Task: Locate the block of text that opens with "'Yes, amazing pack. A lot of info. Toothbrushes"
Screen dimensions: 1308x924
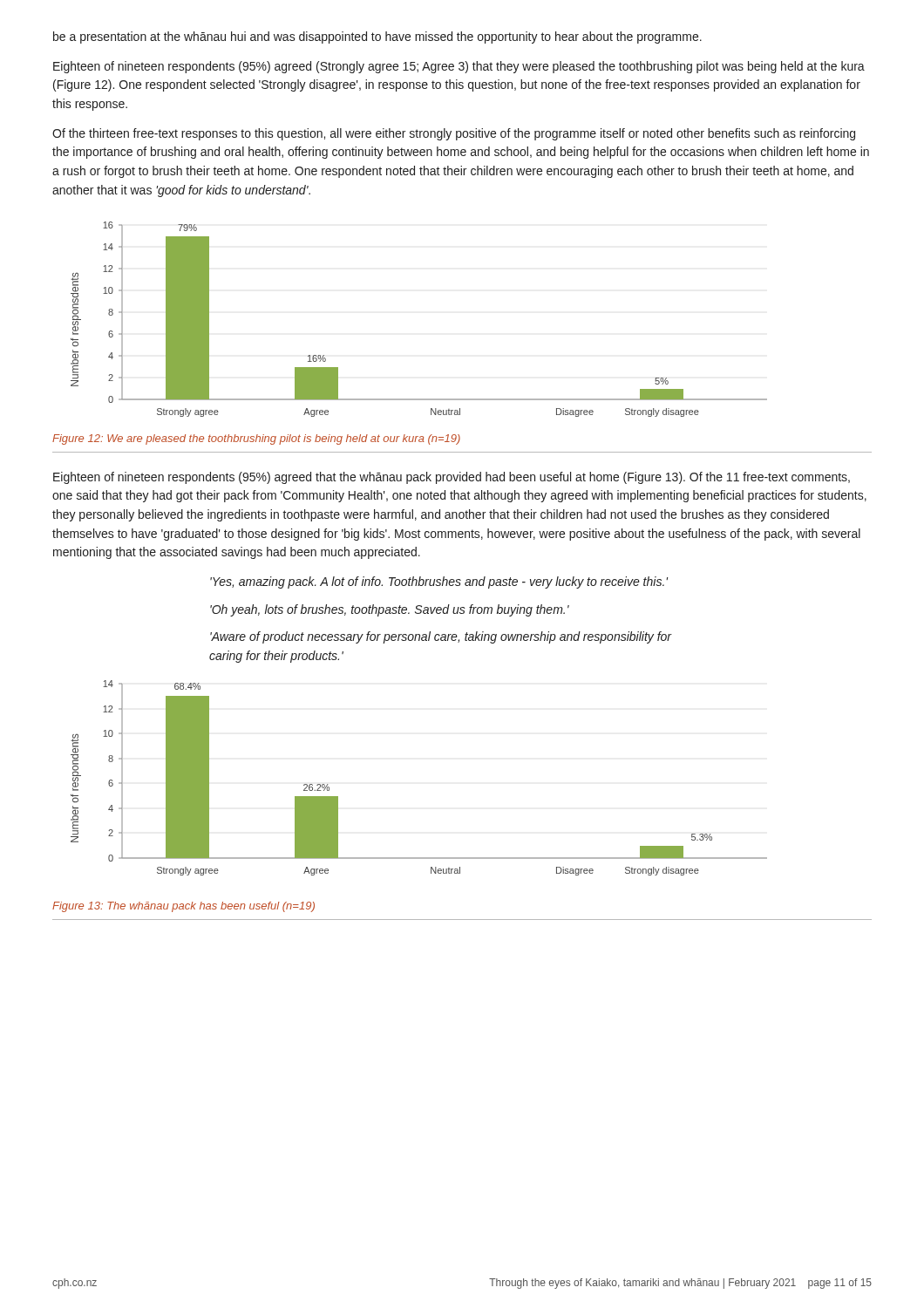Action: pyautogui.click(x=438, y=582)
